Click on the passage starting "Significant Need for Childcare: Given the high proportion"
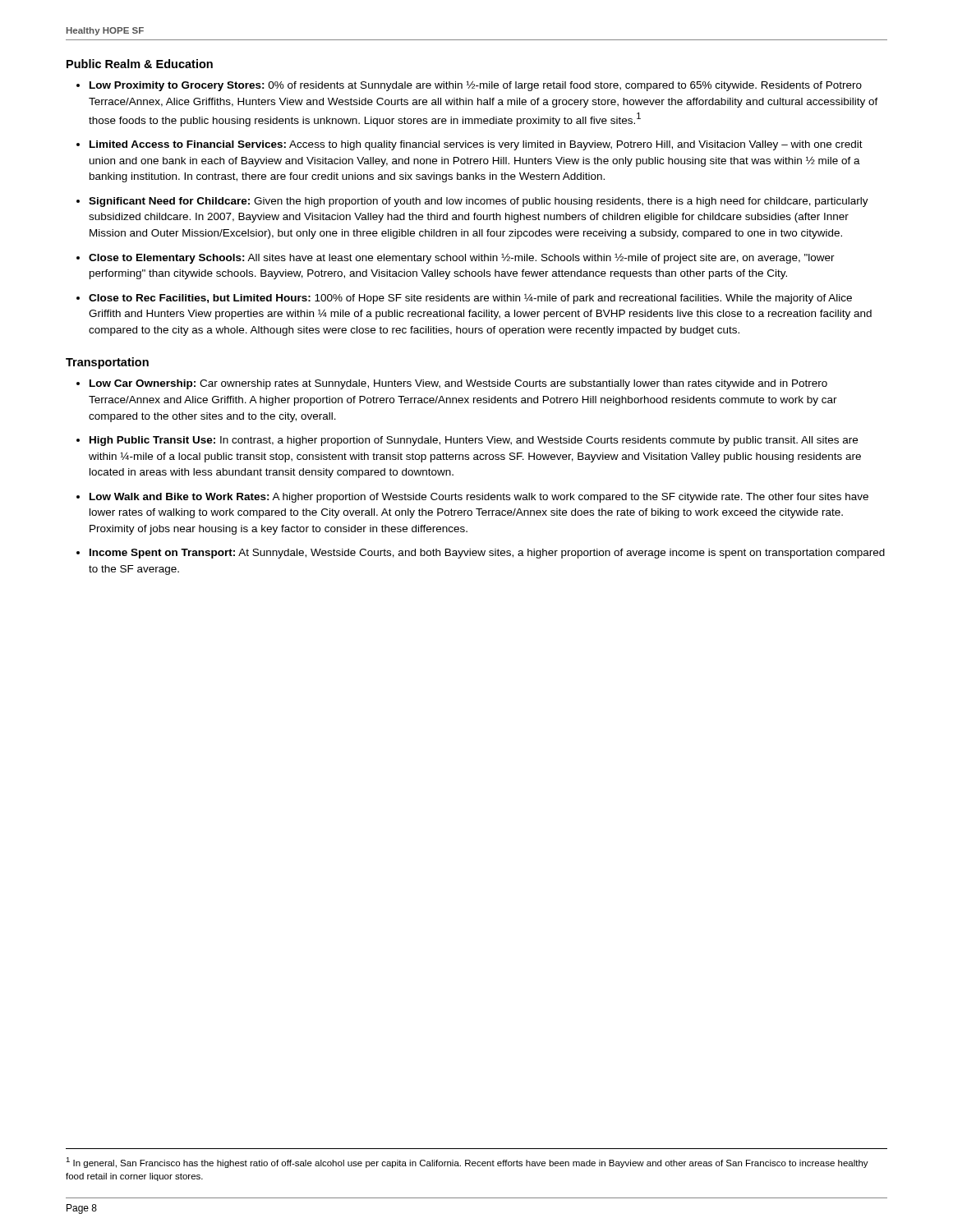 478,217
